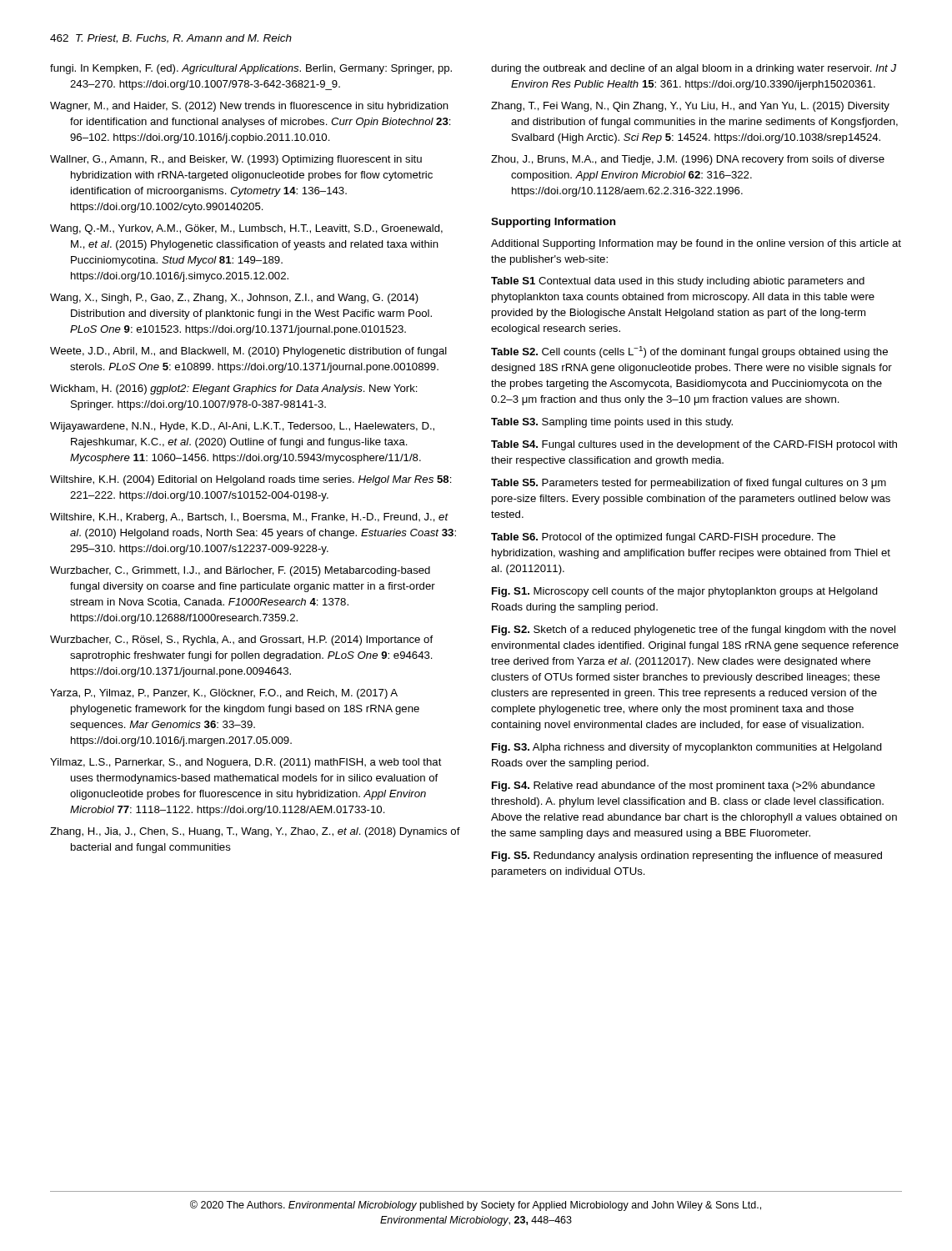Click on the region starting "Fig. S3. Alpha richness and diversity of"
This screenshot has height=1251, width=952.
click(687, 755)
